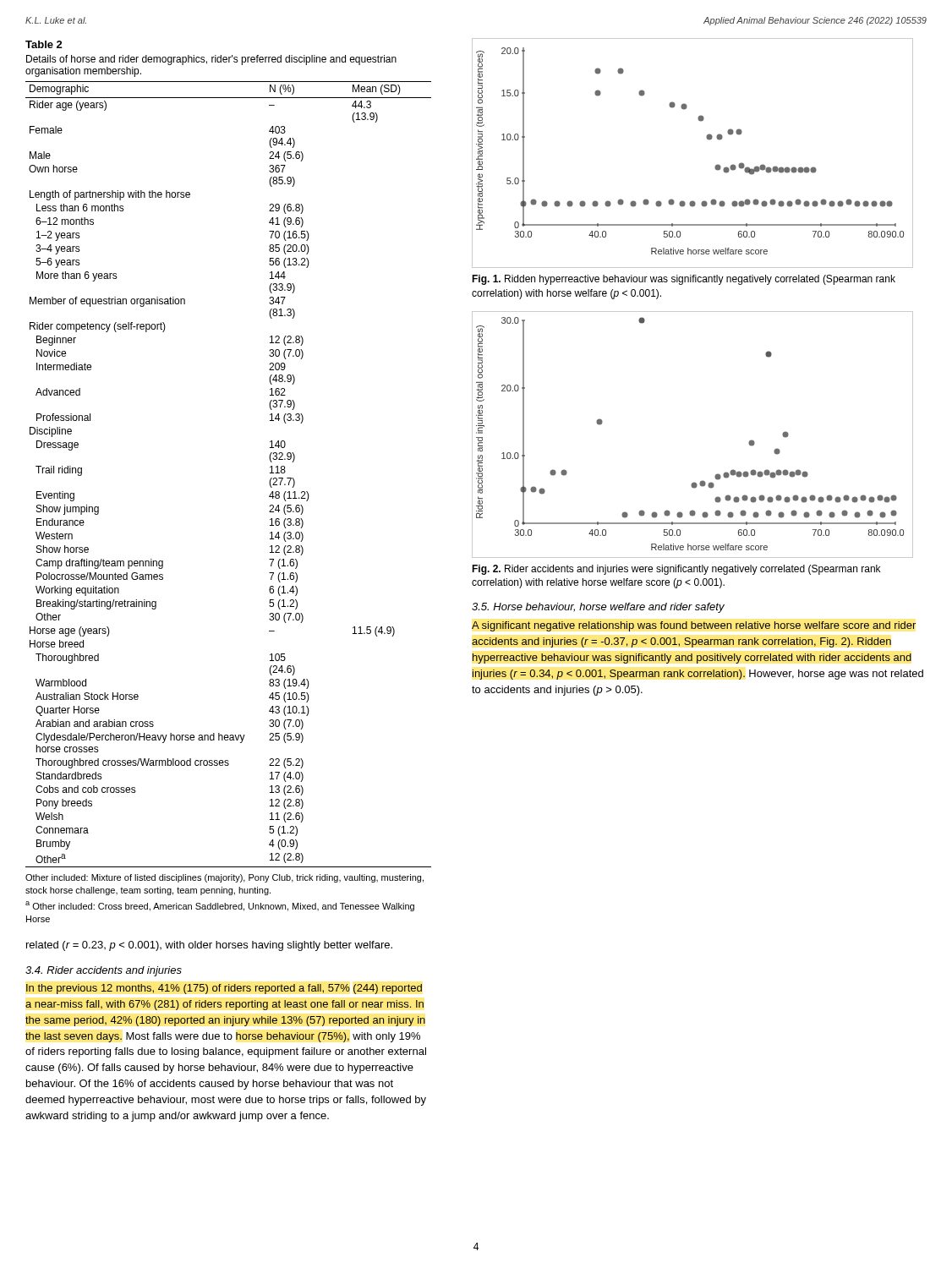Image resolution: width=952 pixels, height=1268 pixels.
Task: Find the table that mentions "29 (6.8)"
Action: point(228,474)
